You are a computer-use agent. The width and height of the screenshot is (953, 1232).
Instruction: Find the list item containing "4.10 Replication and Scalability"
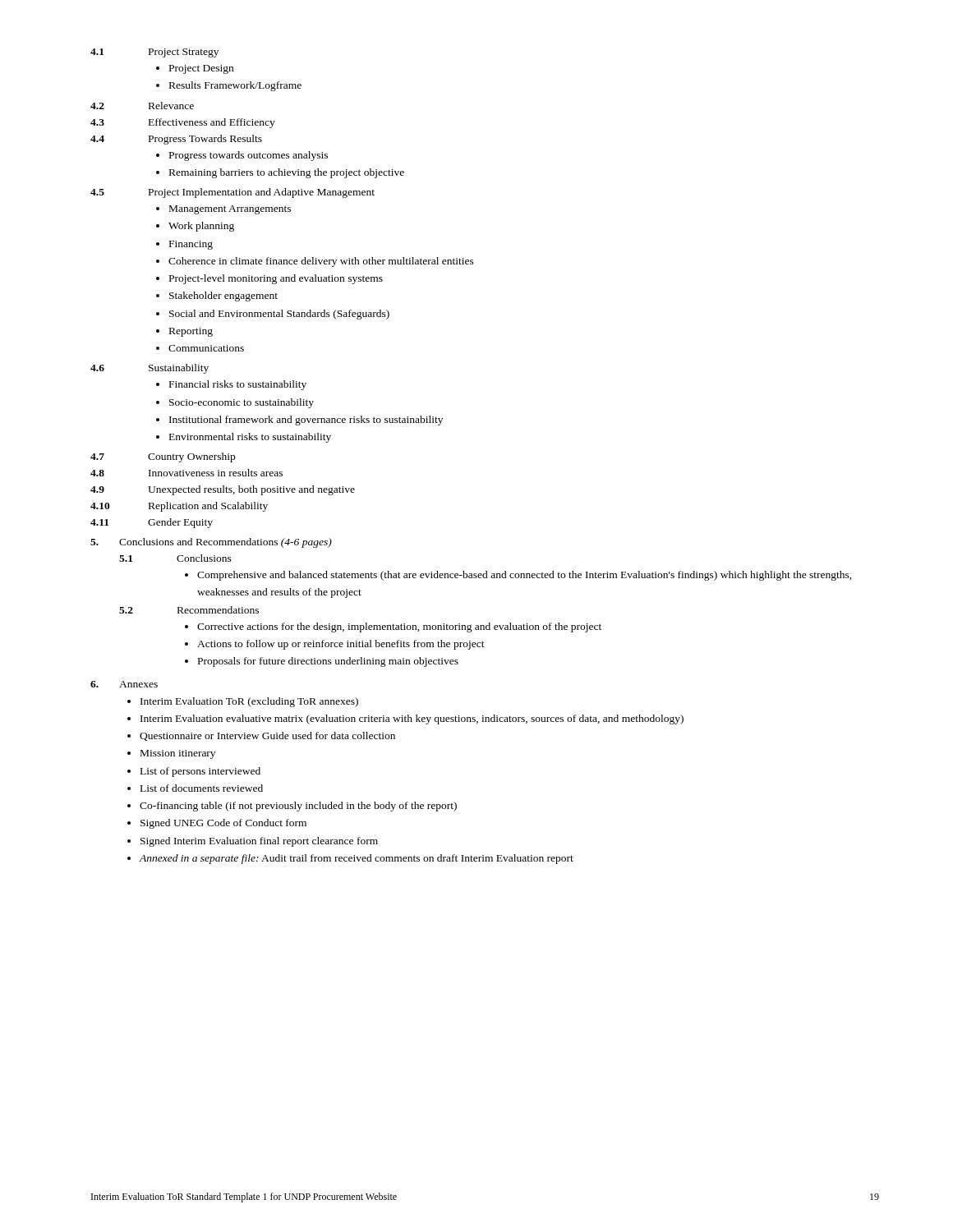click(179, 507)
